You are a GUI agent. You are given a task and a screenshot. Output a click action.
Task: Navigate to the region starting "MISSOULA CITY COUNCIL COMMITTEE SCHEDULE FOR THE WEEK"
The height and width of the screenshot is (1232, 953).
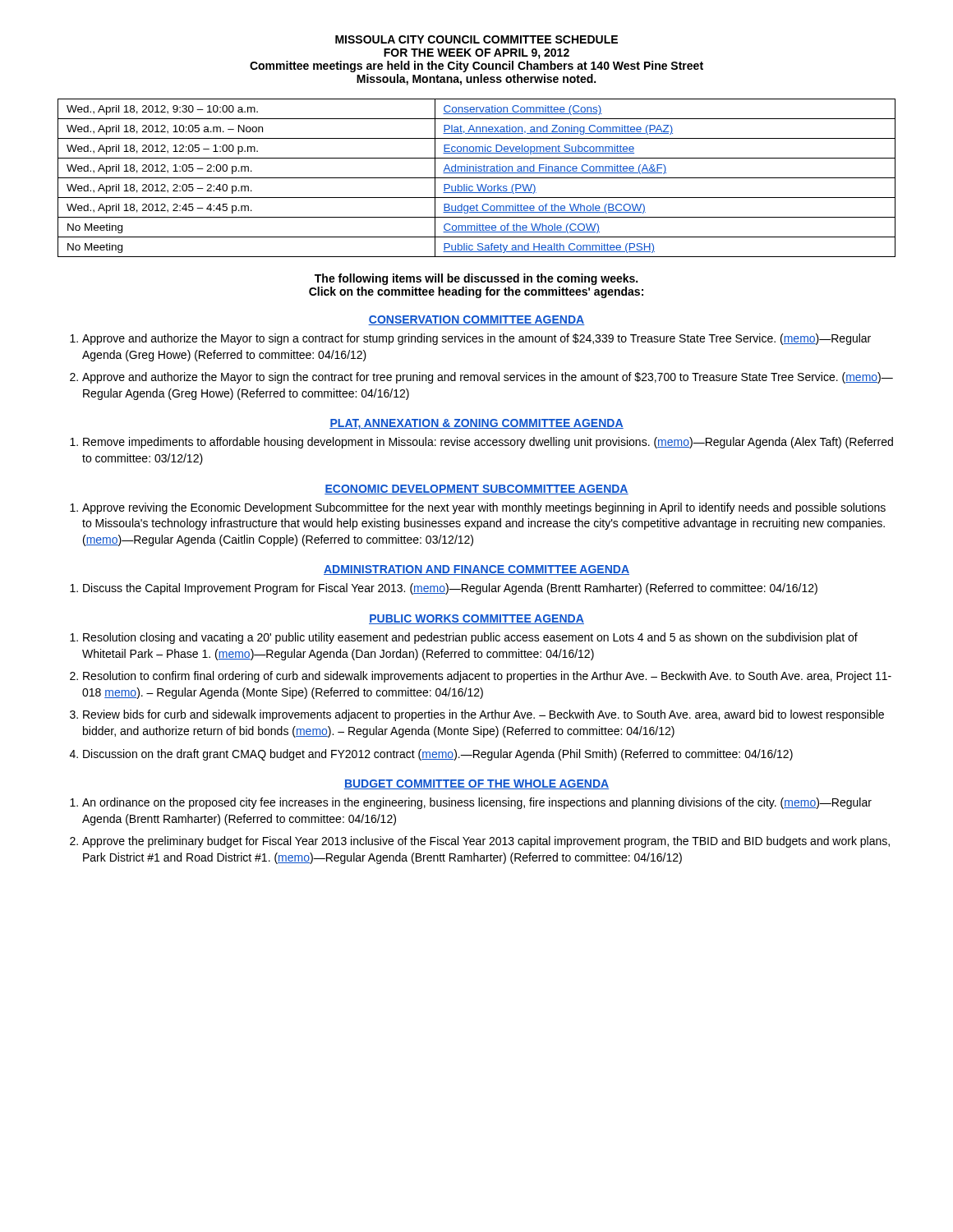click(476, 59)
